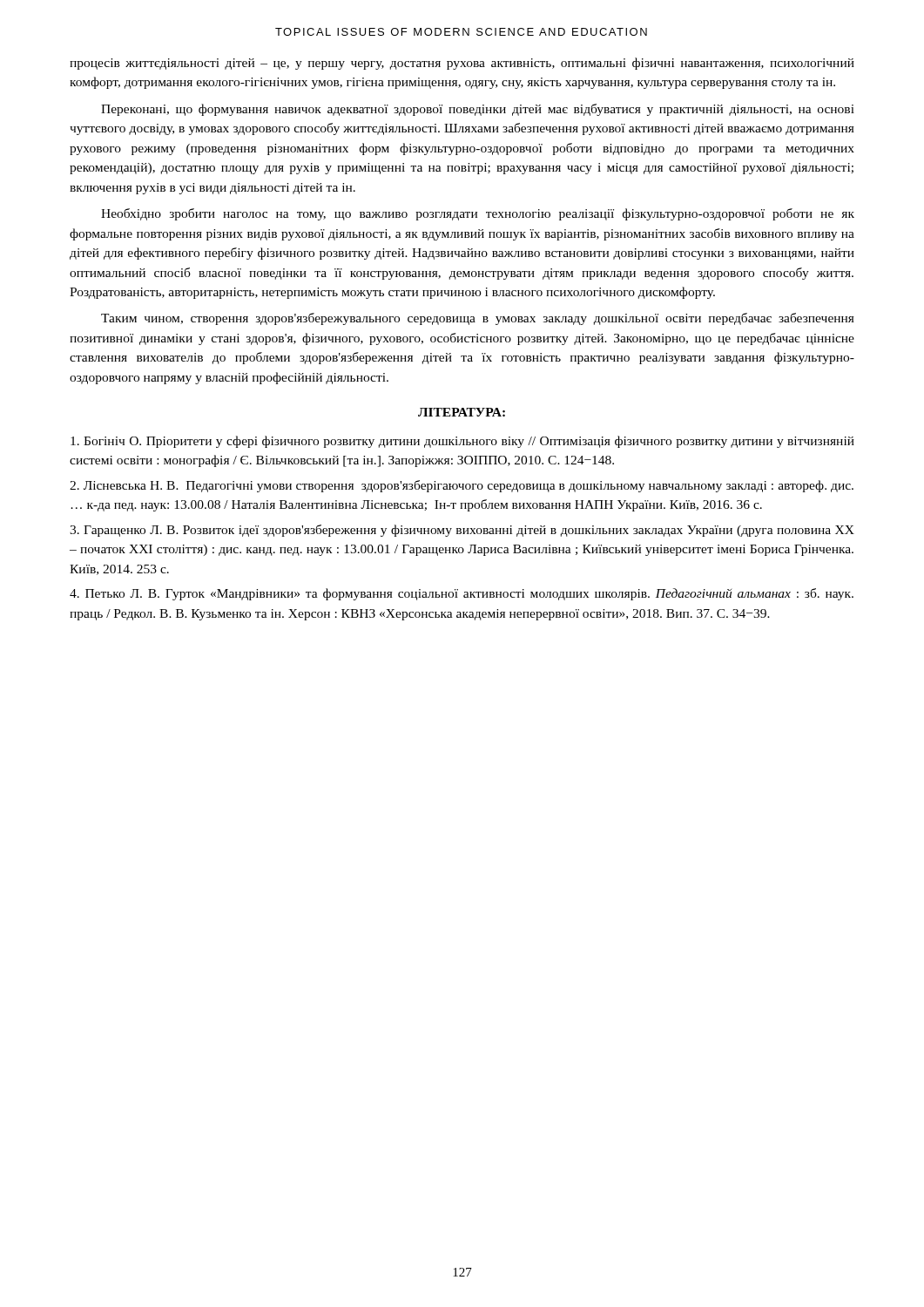The height and width of the screenshot is (1307, 924).
Task: Click on the passage starting "Необхідно зробити наголос на тому, що"
Action: (x=462, y=252)
